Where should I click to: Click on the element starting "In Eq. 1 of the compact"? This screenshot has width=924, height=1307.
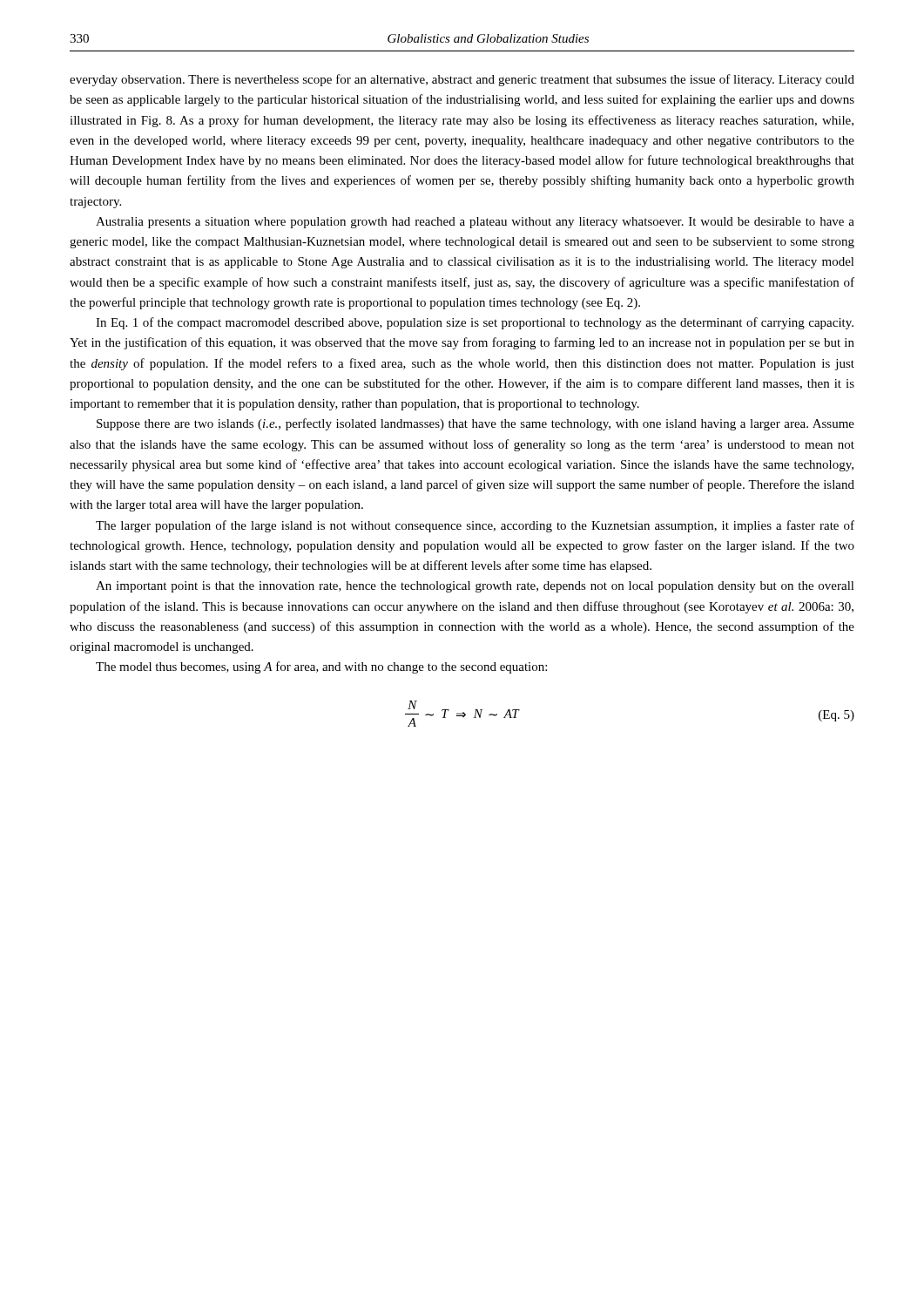click(x=462, y=363)
